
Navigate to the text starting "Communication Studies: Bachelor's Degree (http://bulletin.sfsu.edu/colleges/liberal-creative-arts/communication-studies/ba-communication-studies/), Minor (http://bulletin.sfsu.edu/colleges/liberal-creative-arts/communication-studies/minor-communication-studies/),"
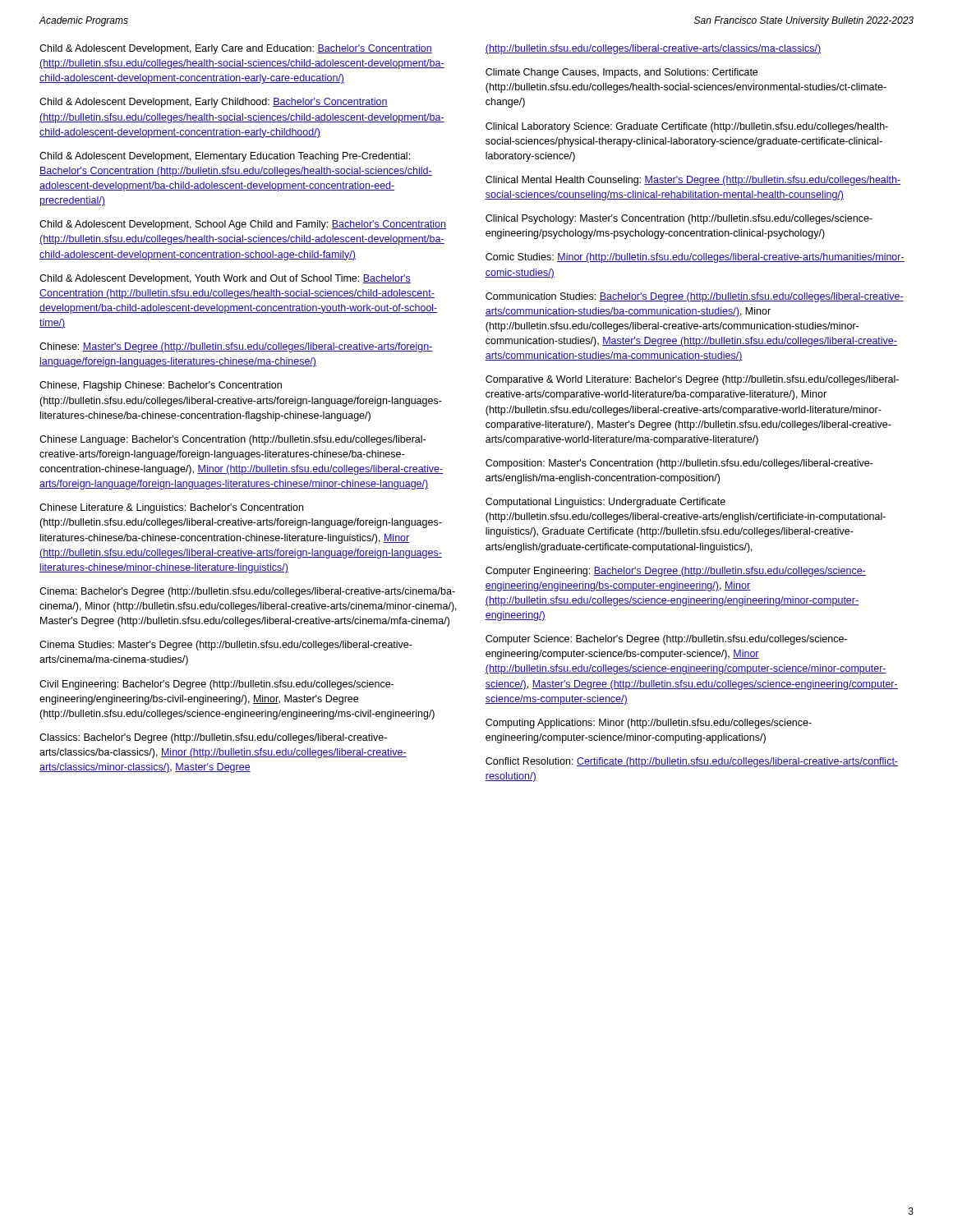(695, 326)
